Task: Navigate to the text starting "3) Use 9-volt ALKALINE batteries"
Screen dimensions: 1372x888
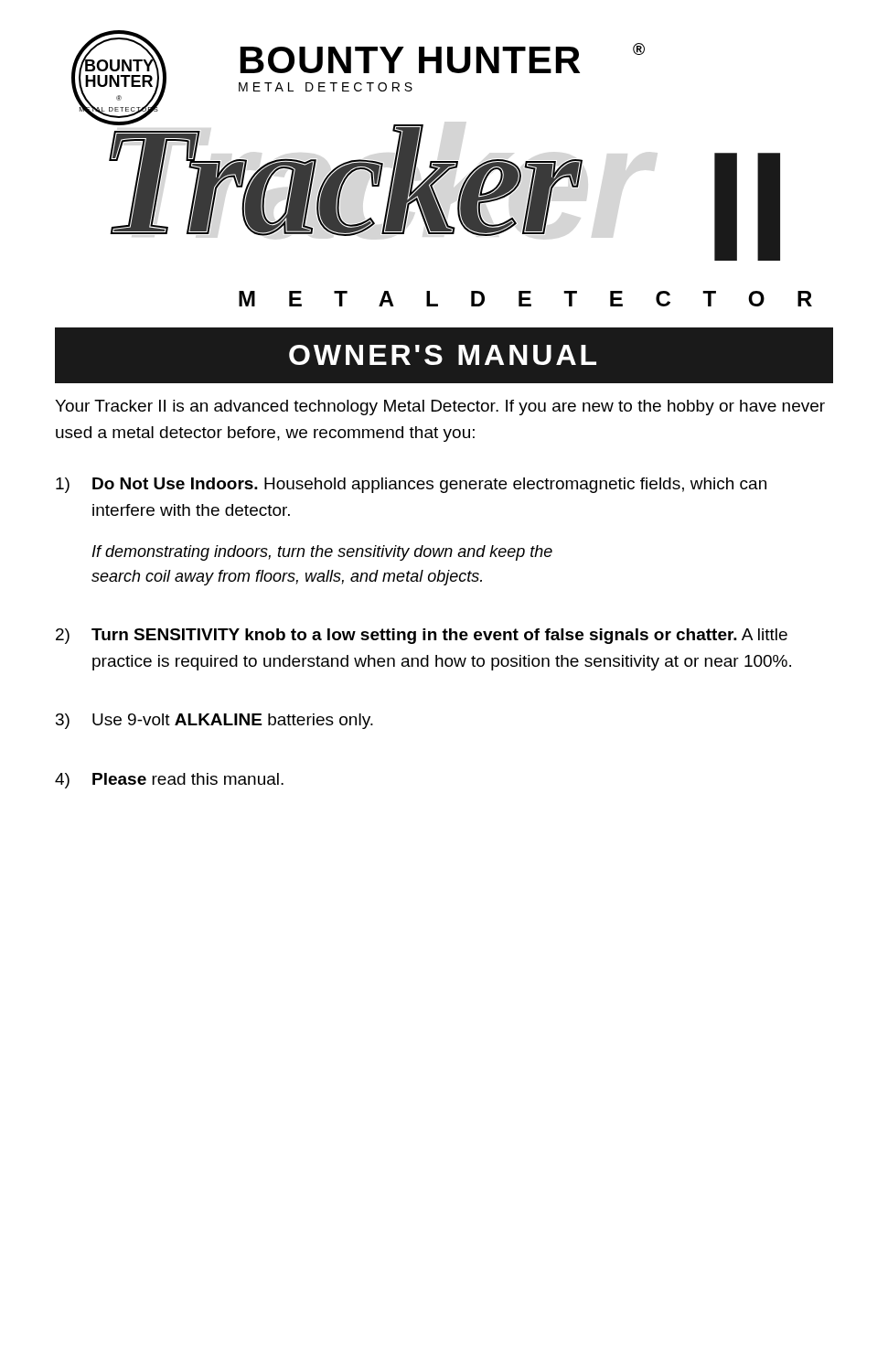Action: point(214,721)
